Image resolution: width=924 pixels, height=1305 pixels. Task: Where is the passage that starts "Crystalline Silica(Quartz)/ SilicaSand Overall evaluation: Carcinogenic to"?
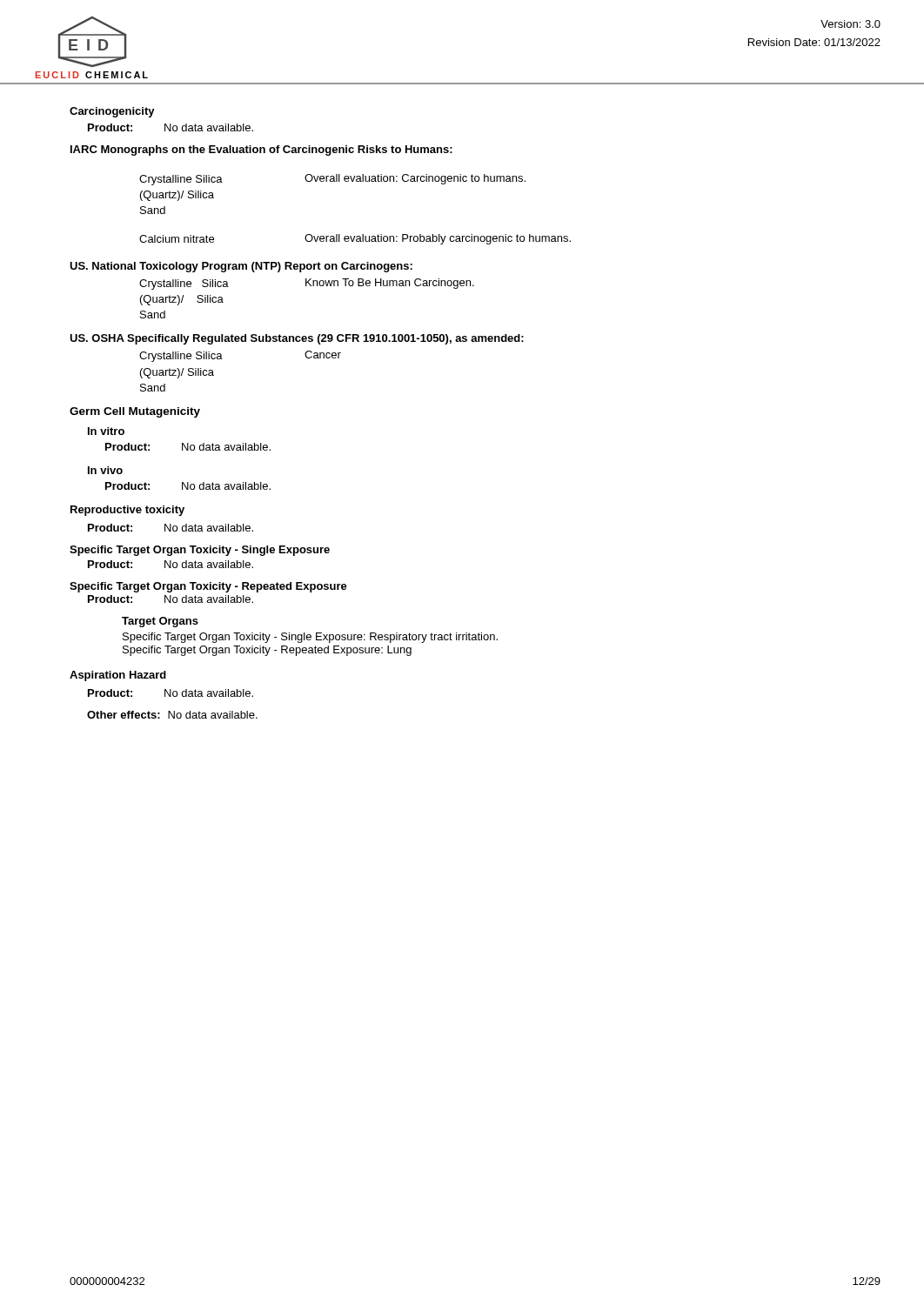click(332, 180)
